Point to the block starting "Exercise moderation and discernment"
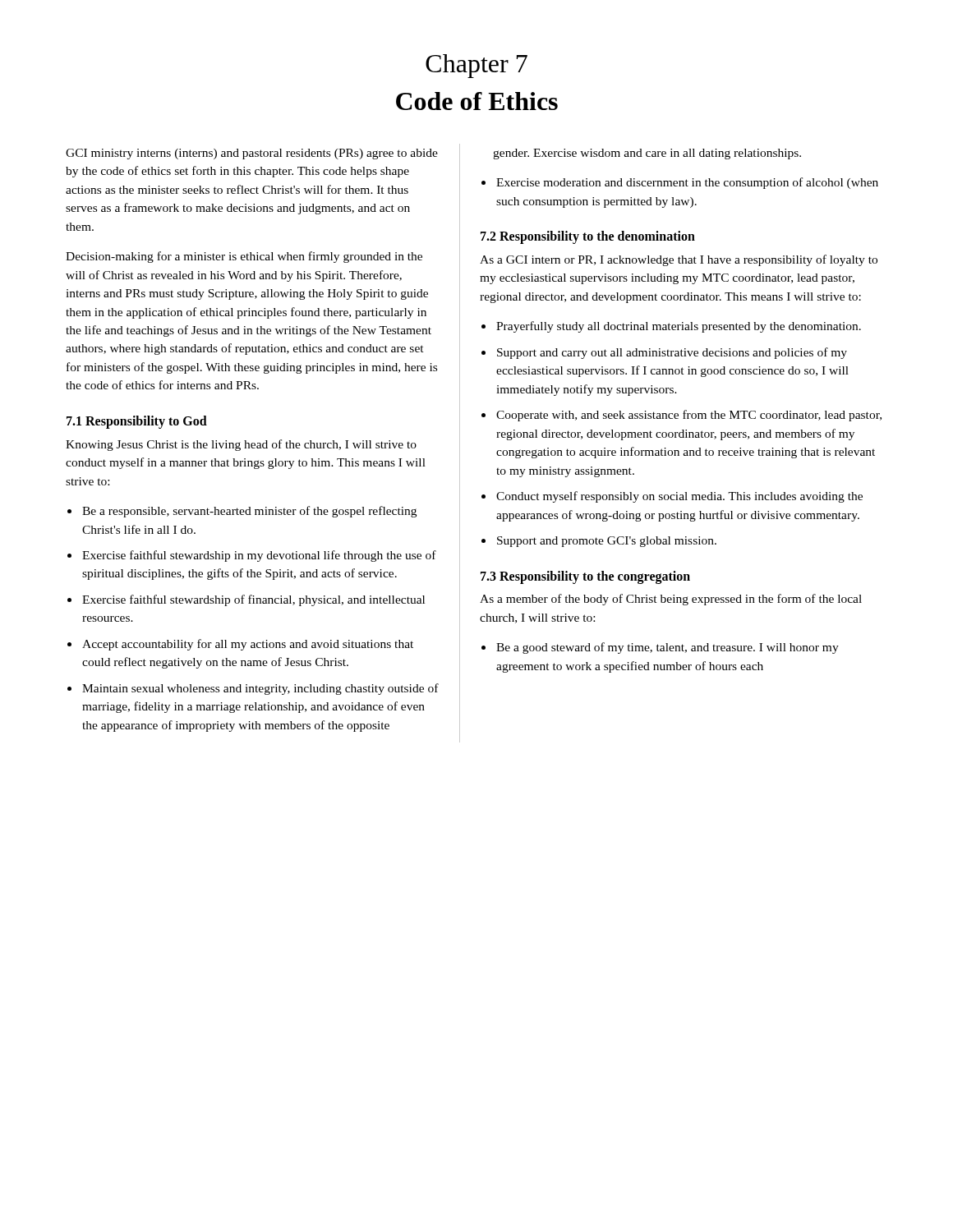 687,191
